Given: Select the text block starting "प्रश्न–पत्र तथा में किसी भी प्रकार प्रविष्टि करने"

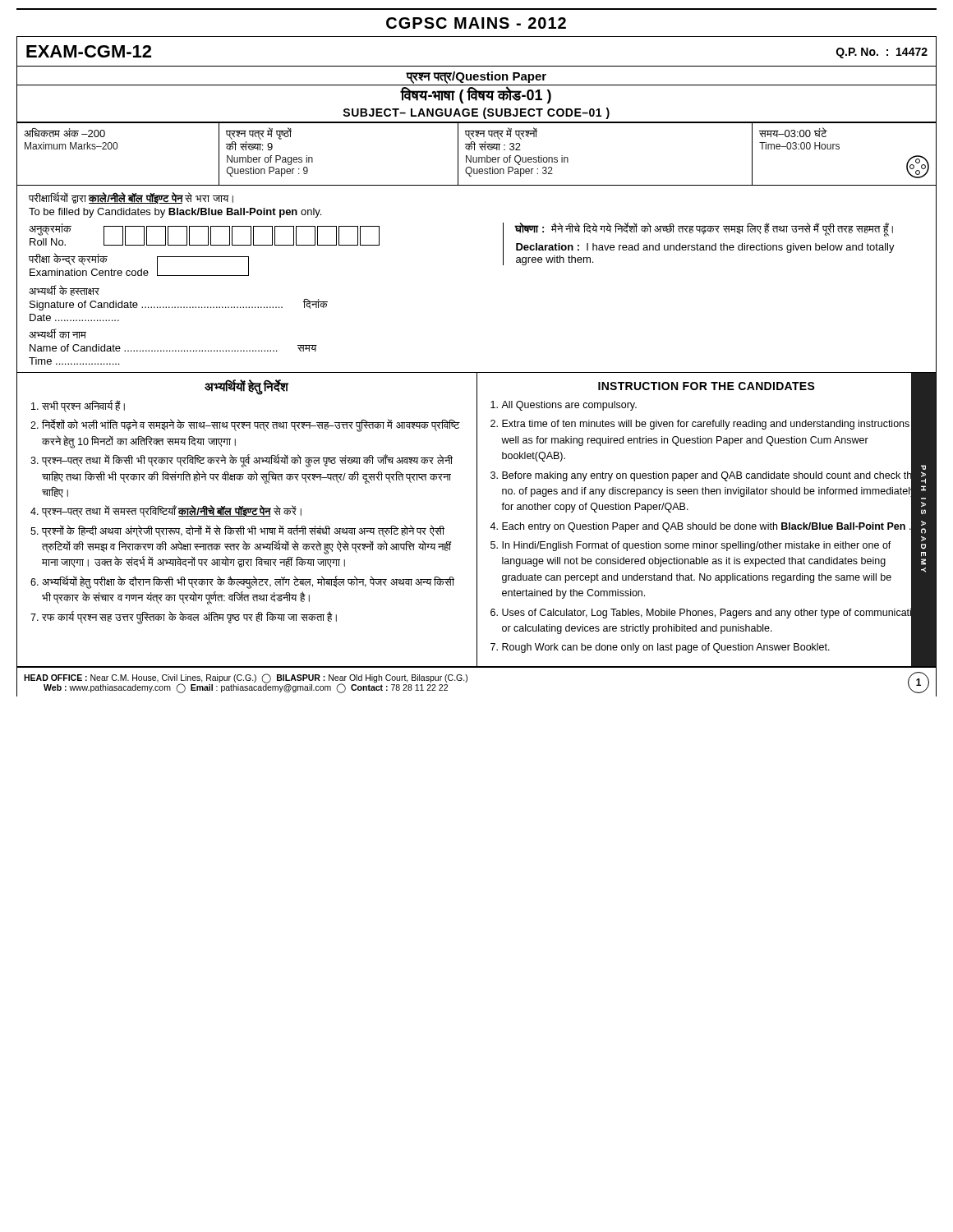Looking at the screenshot, I should pos(247,477).
